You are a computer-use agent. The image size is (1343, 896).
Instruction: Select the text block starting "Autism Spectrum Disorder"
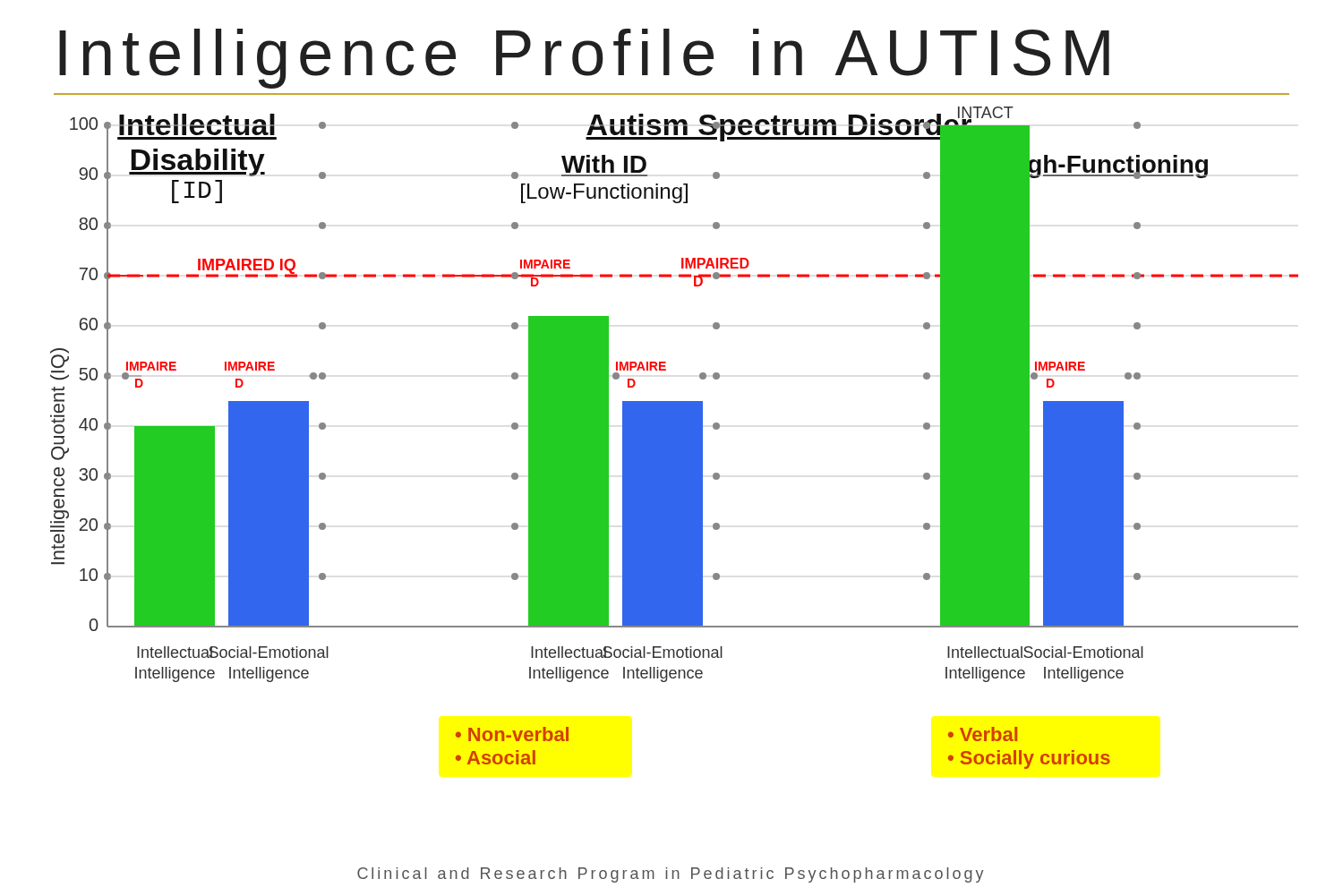[779, 124]
